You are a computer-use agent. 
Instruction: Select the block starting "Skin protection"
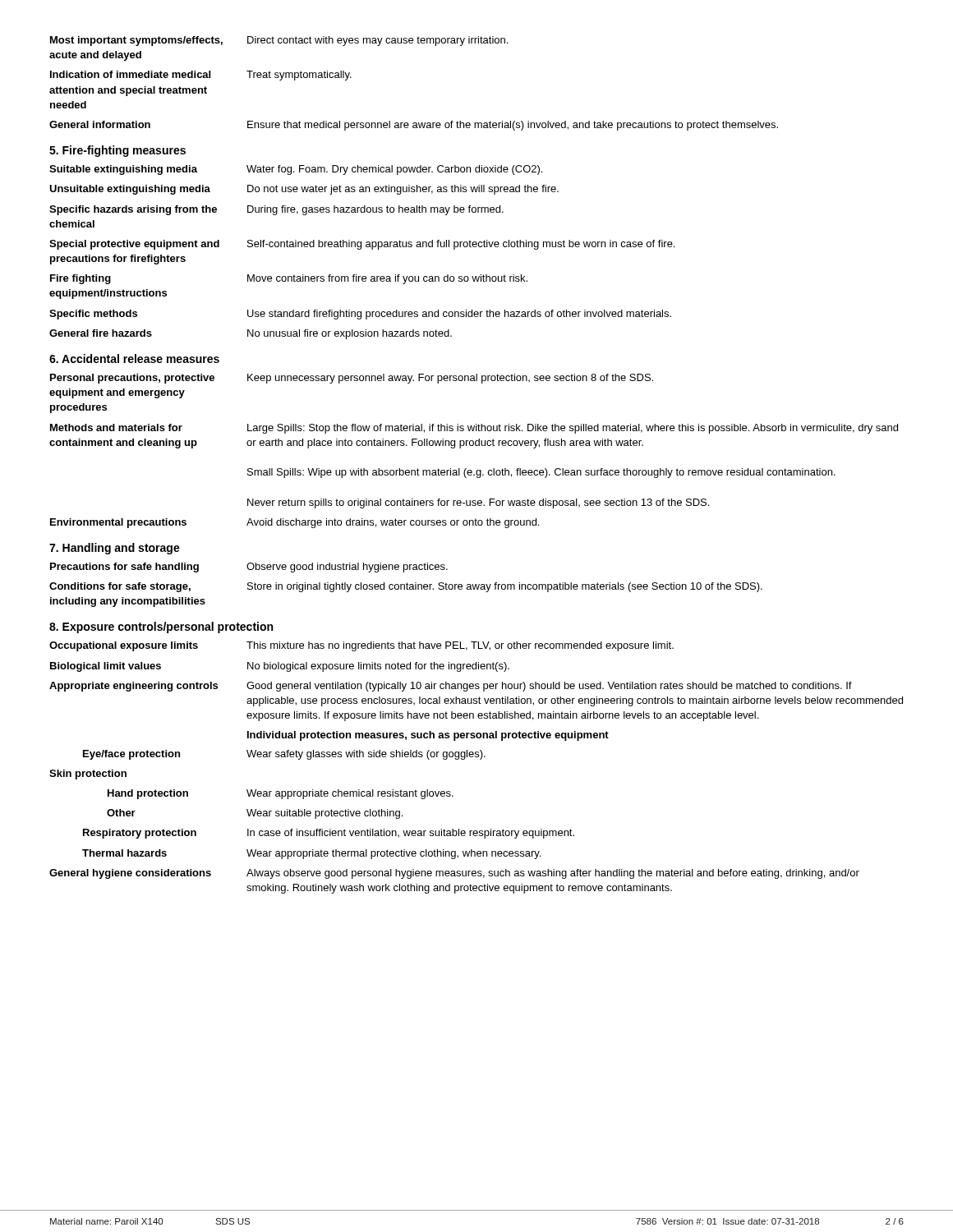pos(88,775)
